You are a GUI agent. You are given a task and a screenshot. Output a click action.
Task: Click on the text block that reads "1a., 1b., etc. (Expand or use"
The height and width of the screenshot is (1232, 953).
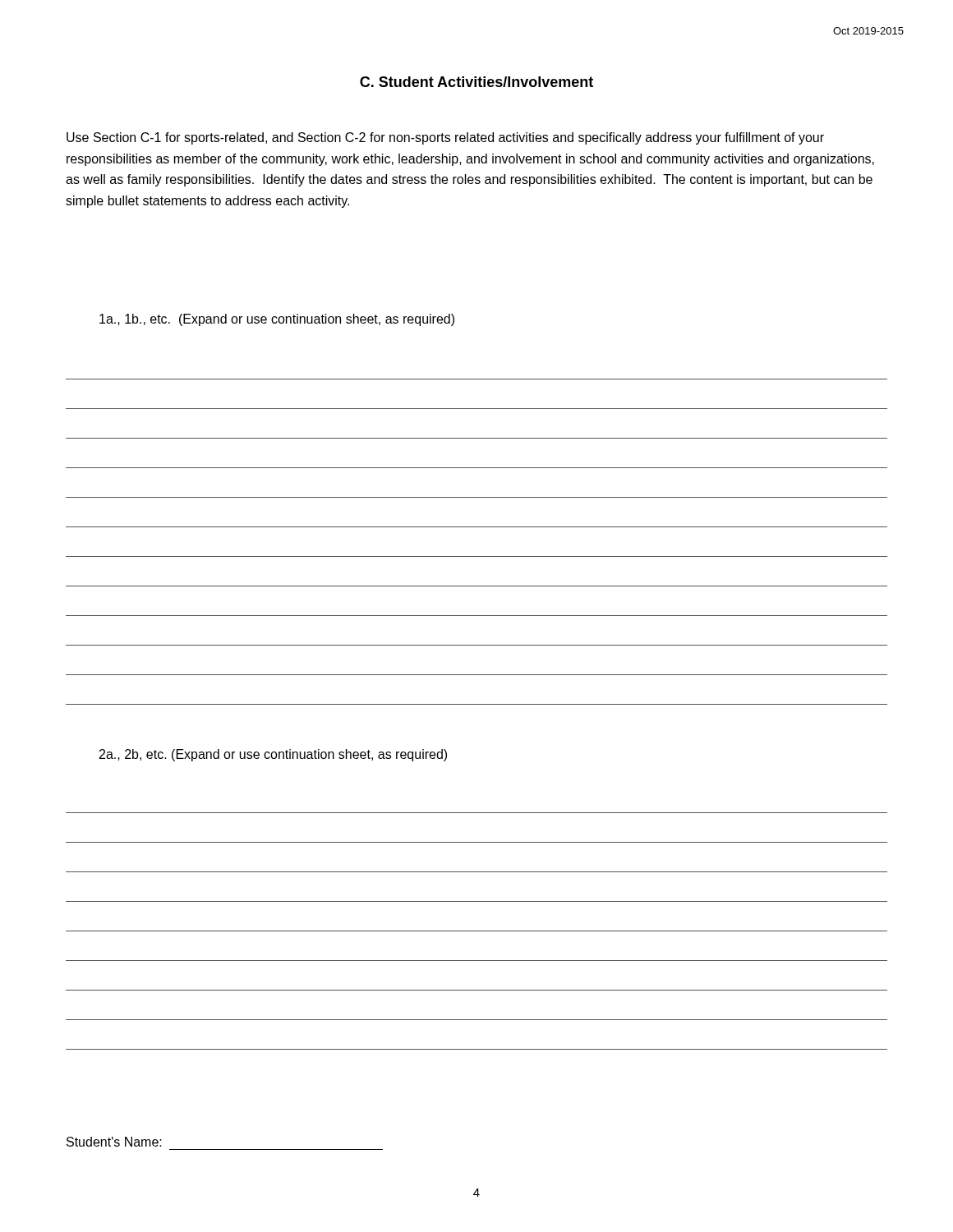click(x=277, y=319)
